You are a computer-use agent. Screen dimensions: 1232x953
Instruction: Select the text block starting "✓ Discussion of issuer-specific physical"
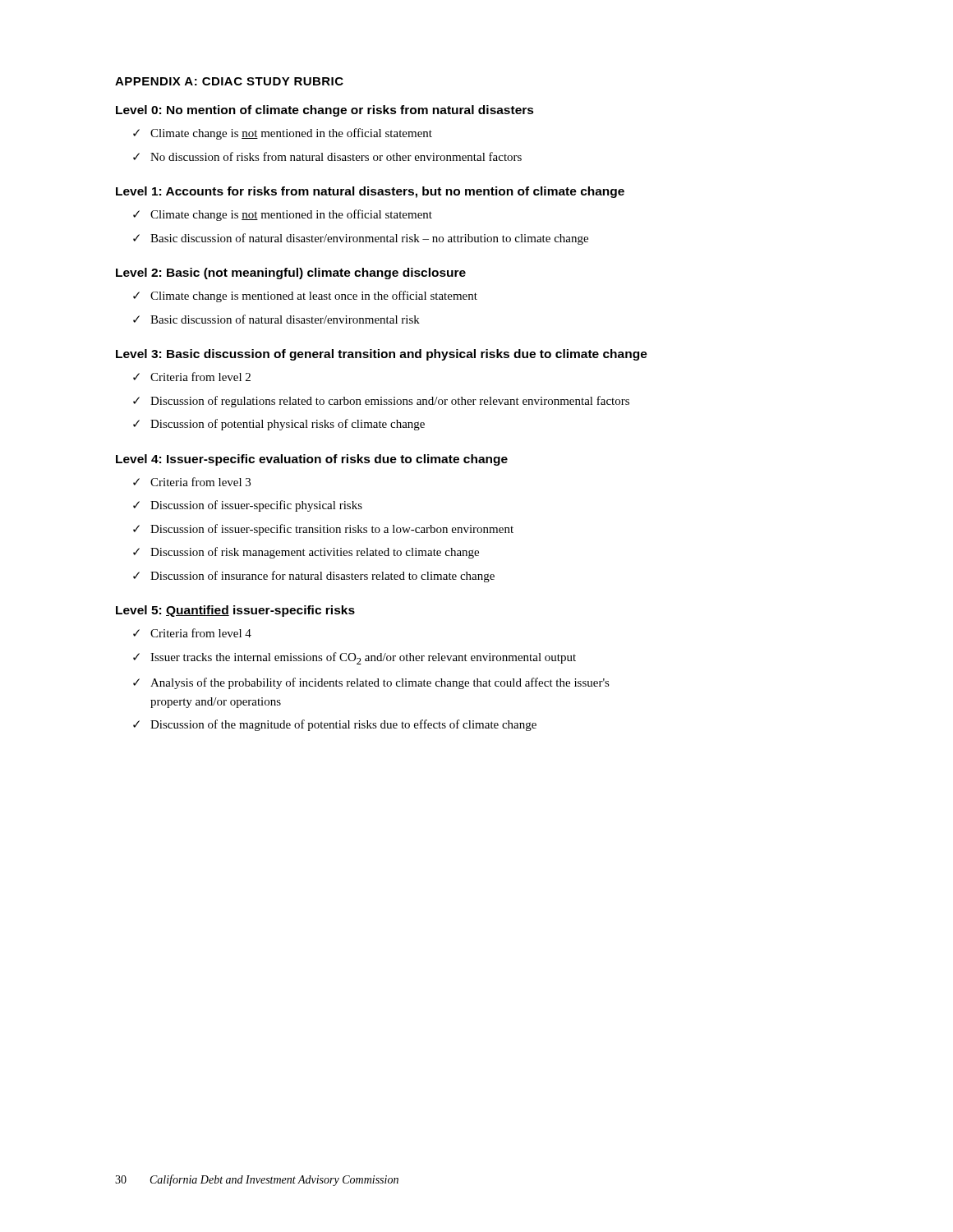click(248, 506)
